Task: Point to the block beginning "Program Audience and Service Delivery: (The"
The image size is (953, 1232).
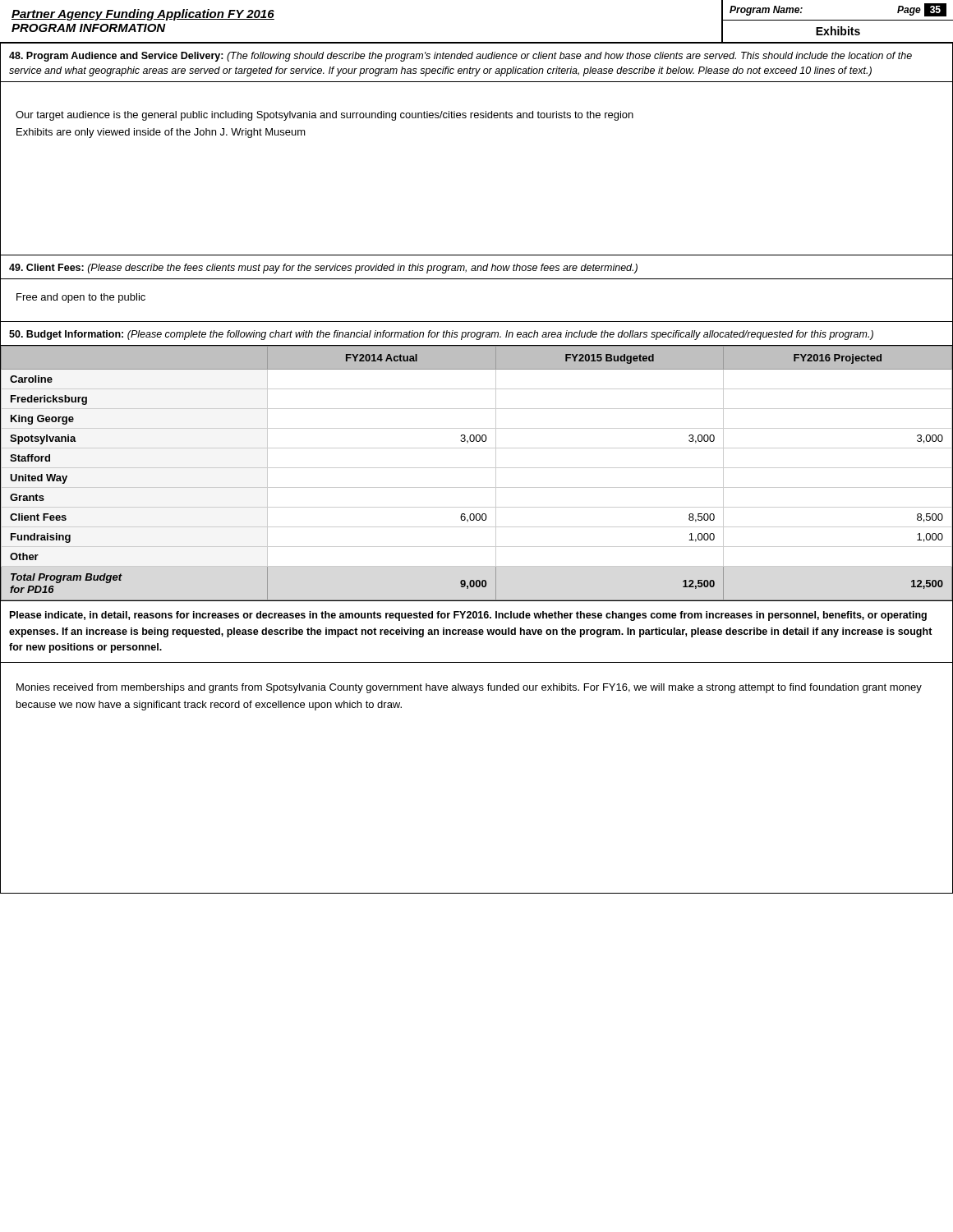Action: click(x=461, y=63)
